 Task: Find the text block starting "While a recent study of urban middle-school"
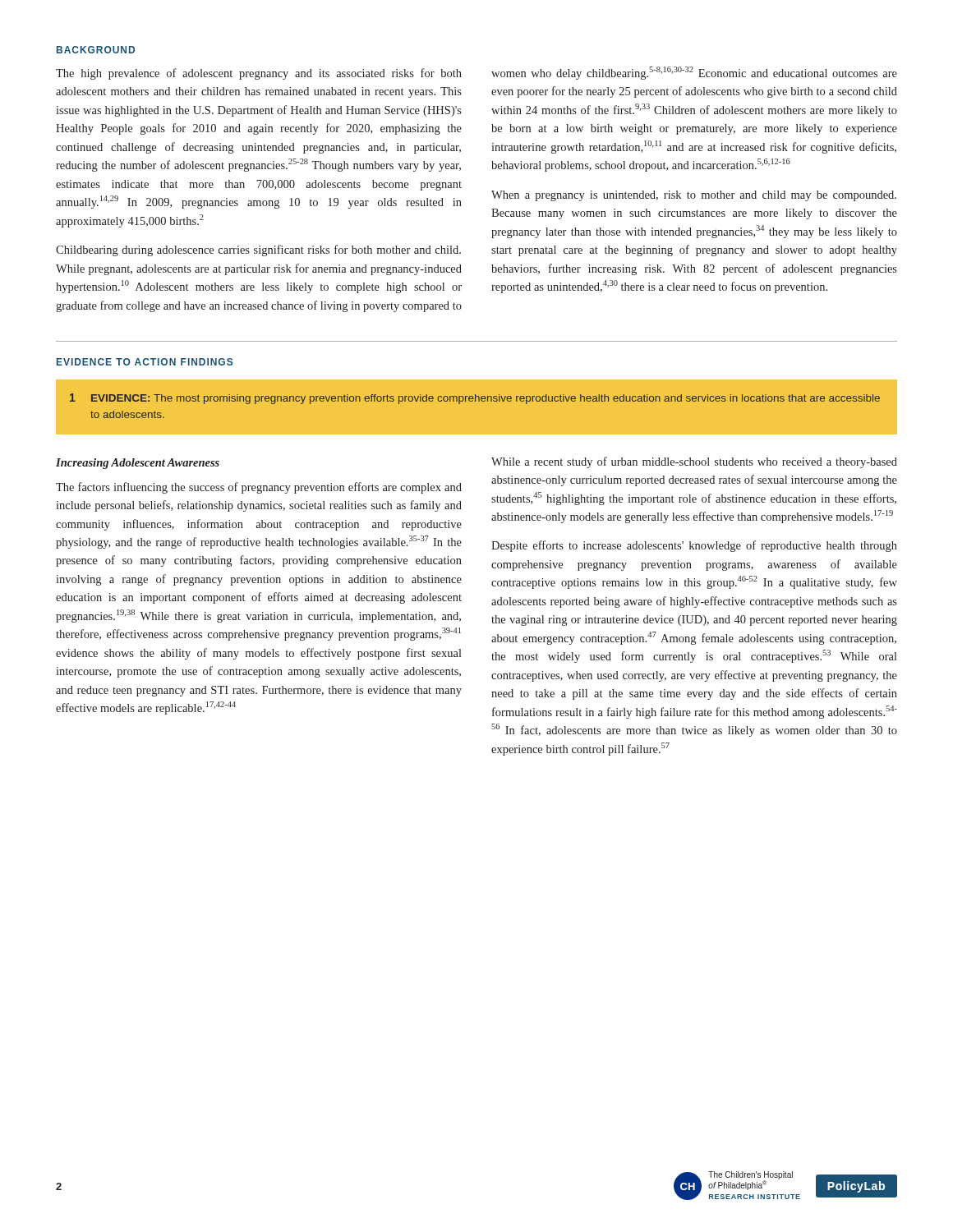694,605
